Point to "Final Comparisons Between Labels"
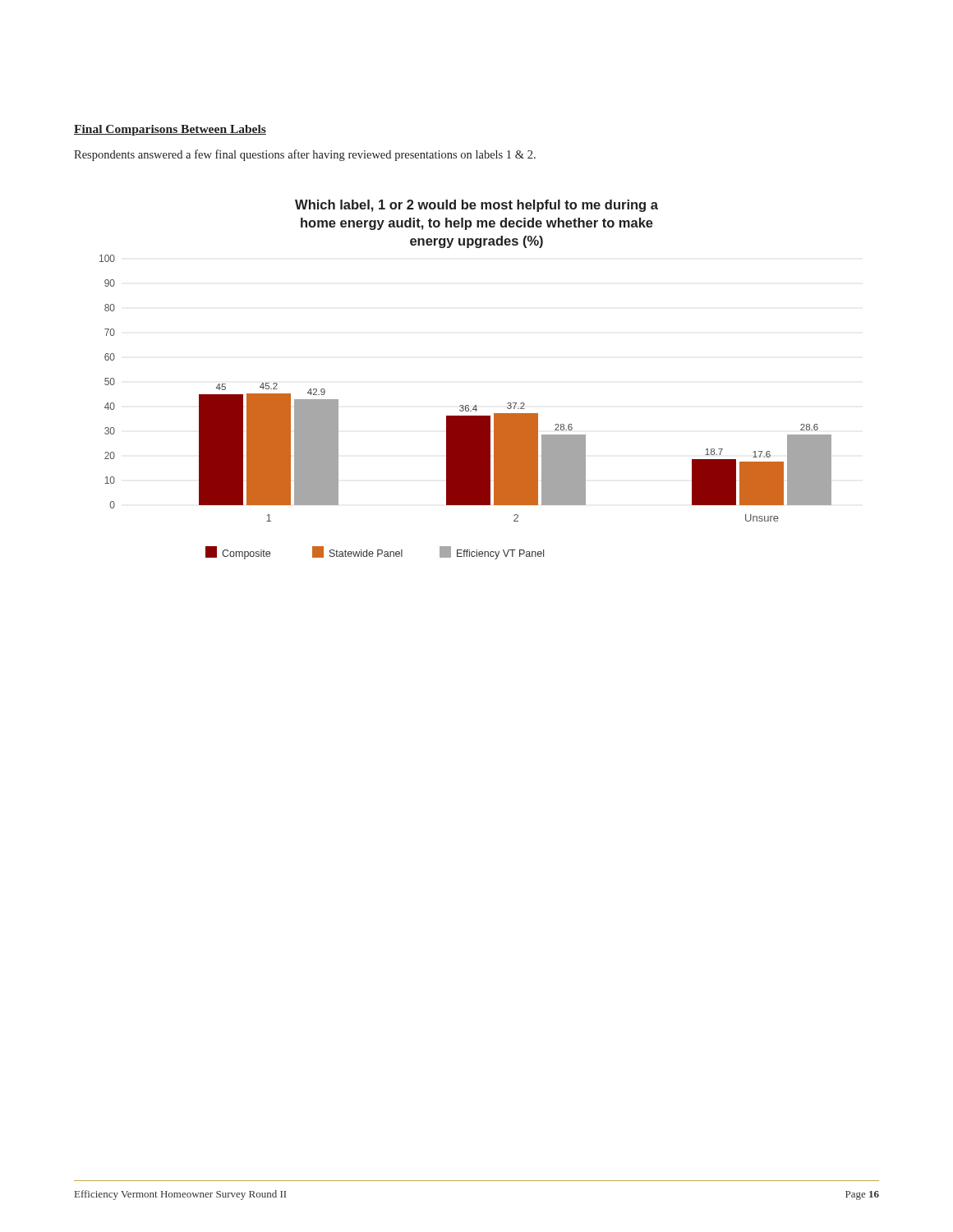The height and width of the screenshot is (1232, 953). (x=170, y=129)
